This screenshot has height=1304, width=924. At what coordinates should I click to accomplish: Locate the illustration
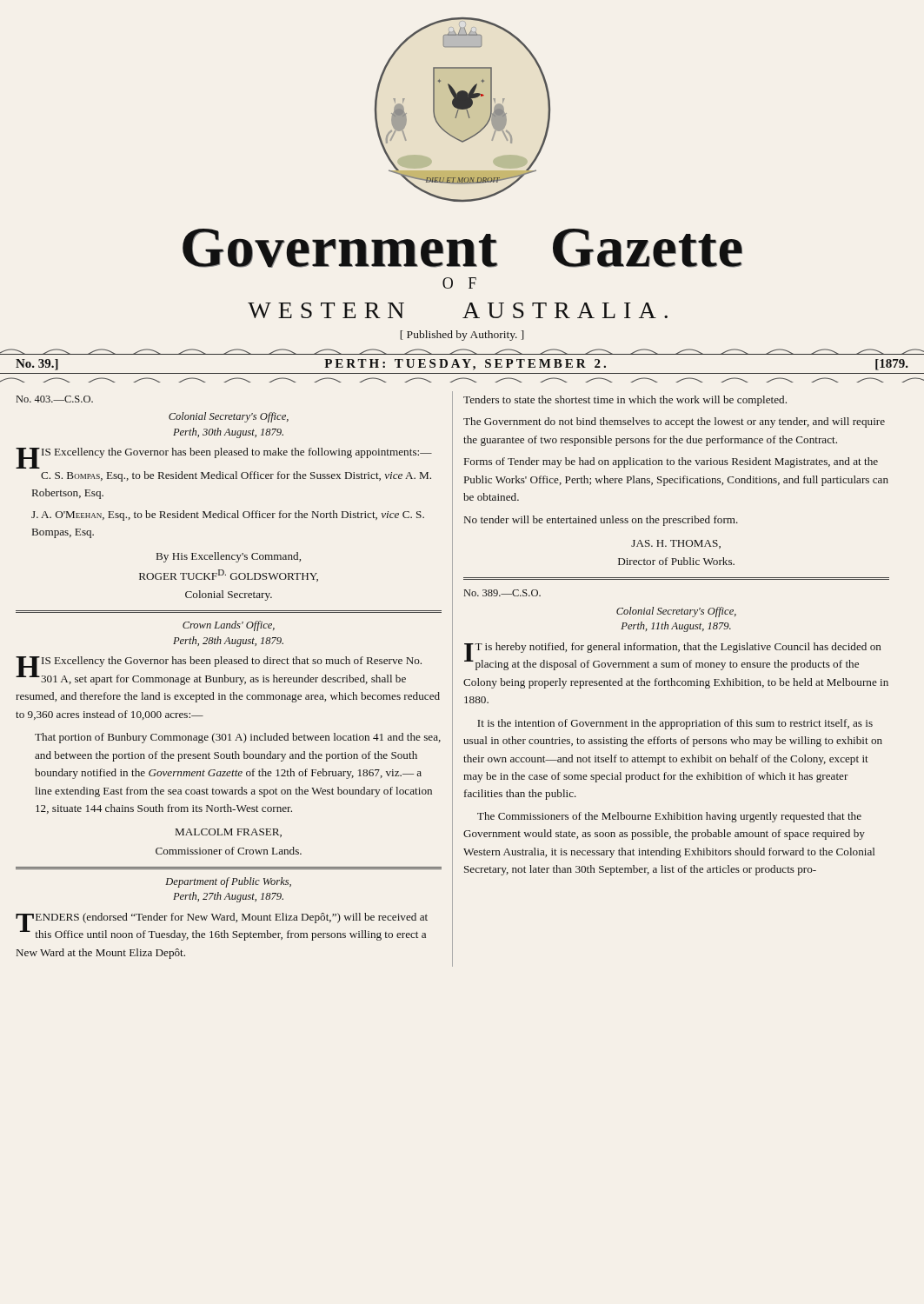pos(462,103)
